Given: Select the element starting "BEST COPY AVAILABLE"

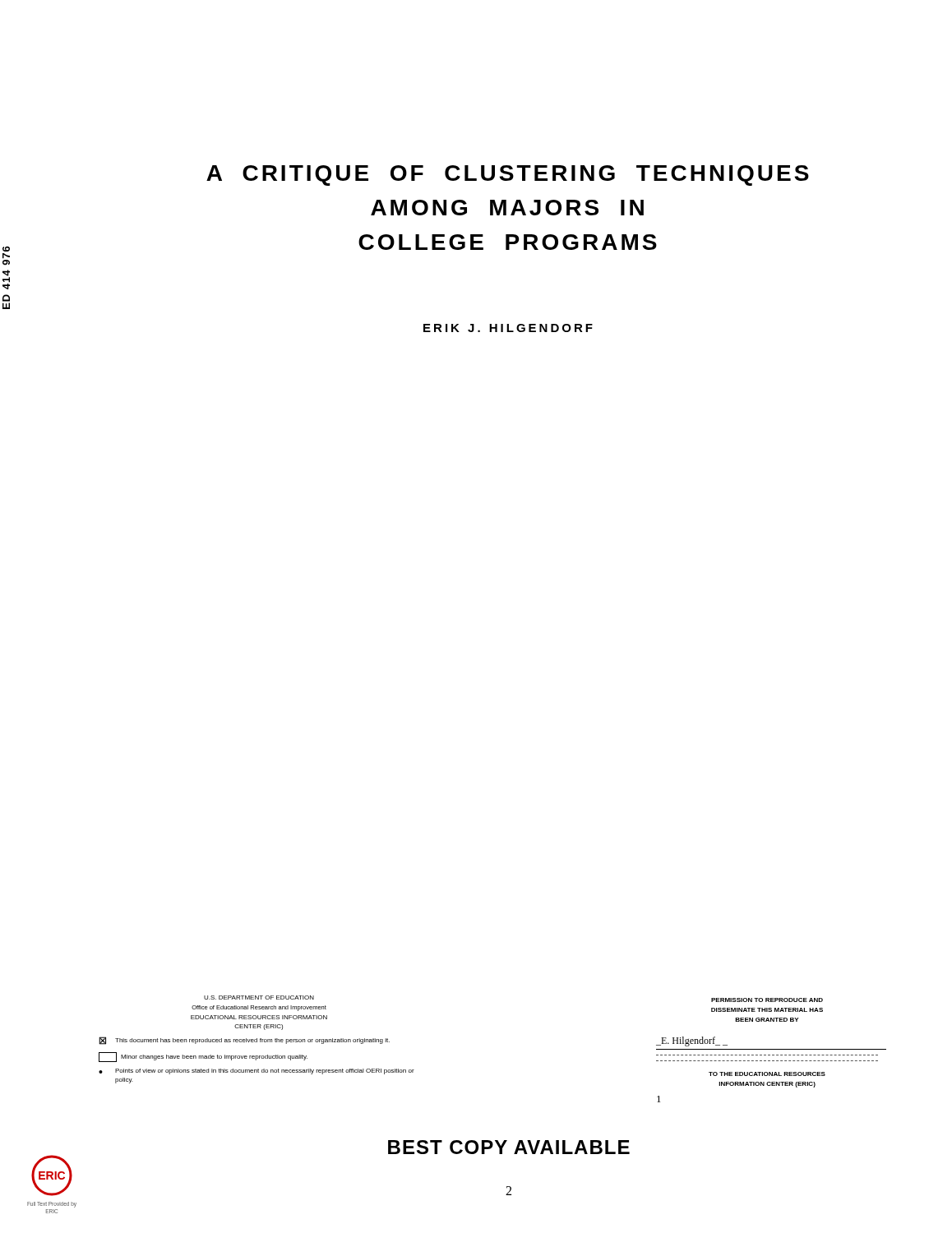Looking at the screenshot, I should (509, 1147).
